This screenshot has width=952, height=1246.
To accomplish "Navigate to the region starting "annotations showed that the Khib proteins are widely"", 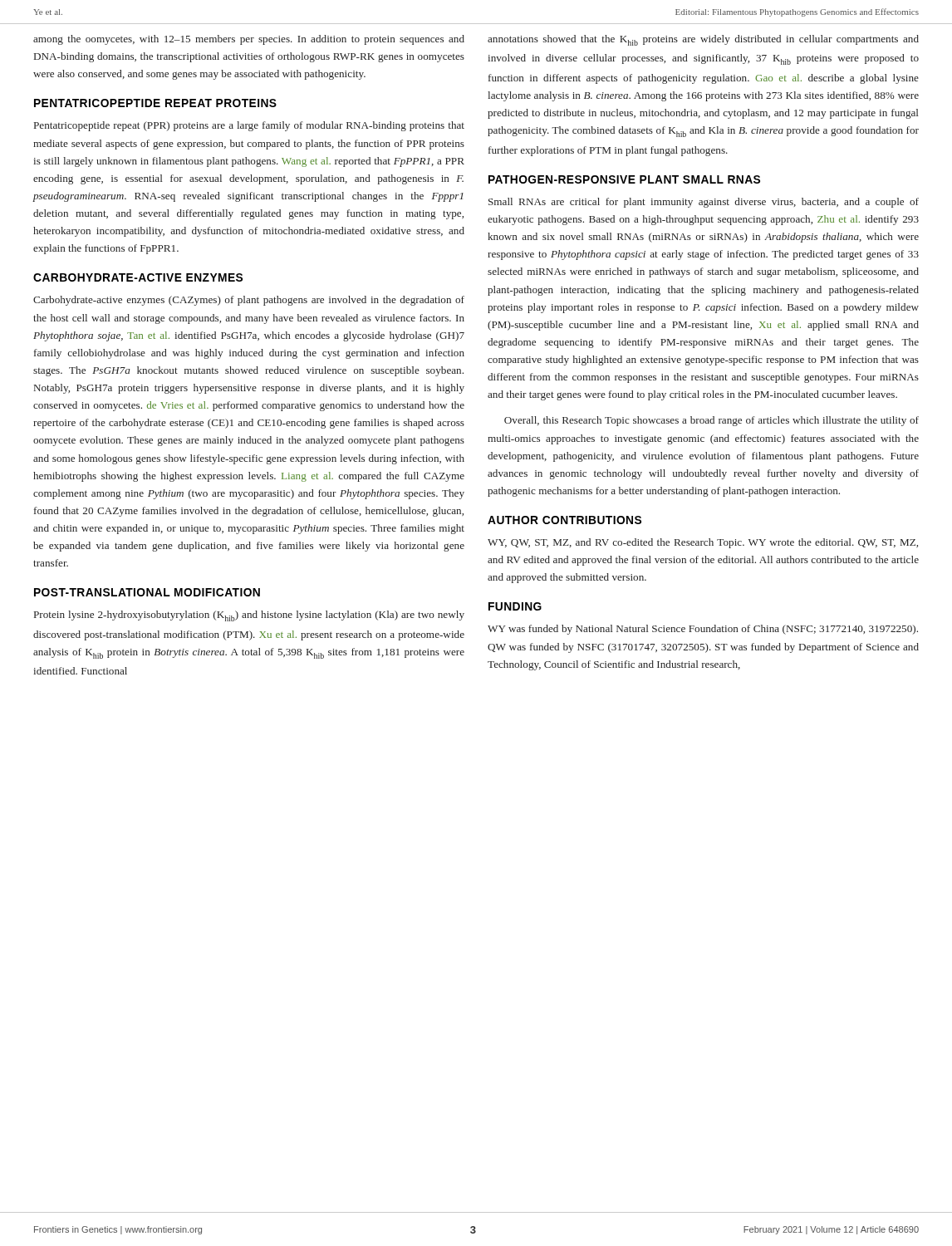I will pyautogui.click(x=703, y=94).
